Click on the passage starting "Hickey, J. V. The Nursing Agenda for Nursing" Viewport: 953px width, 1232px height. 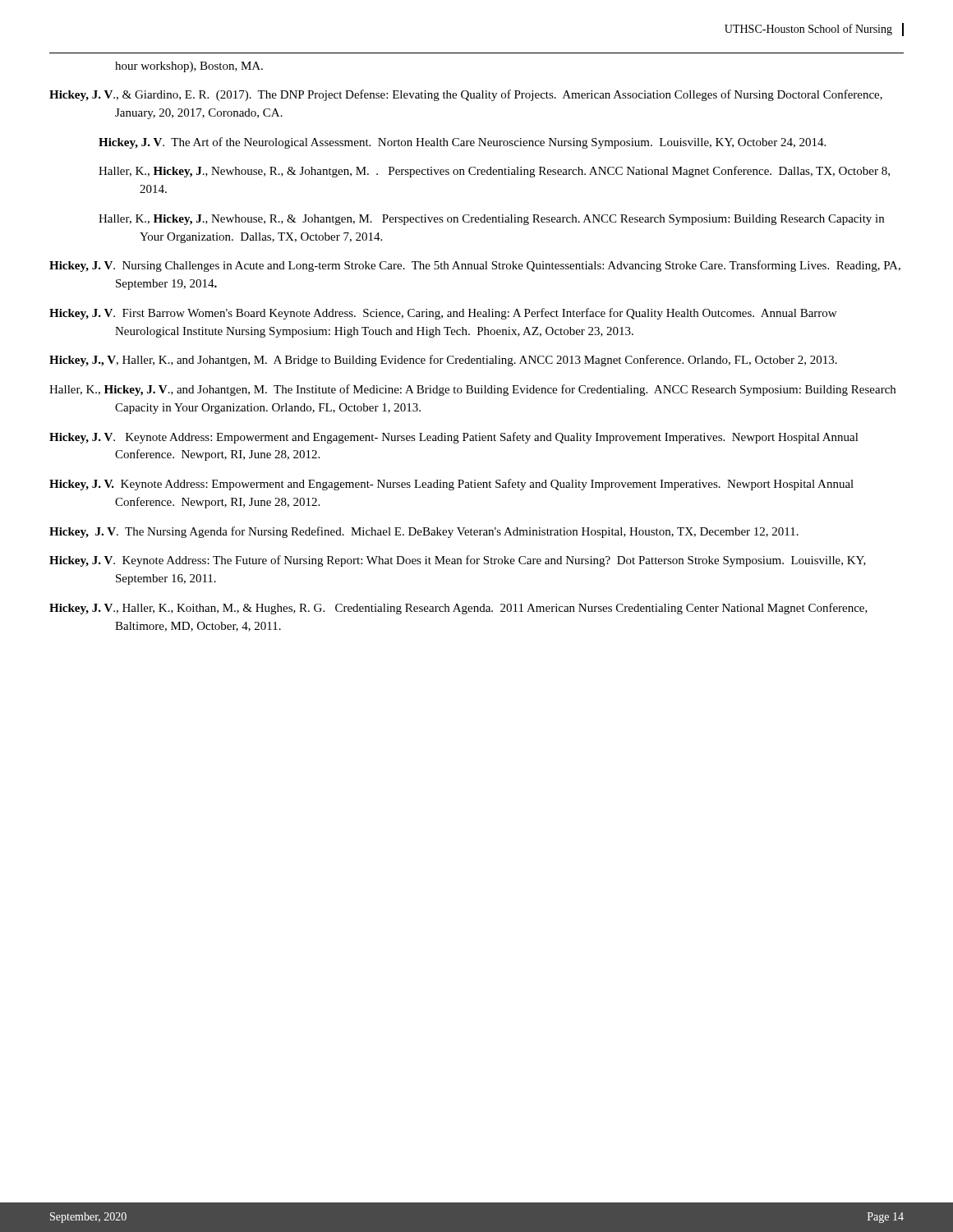424,531
